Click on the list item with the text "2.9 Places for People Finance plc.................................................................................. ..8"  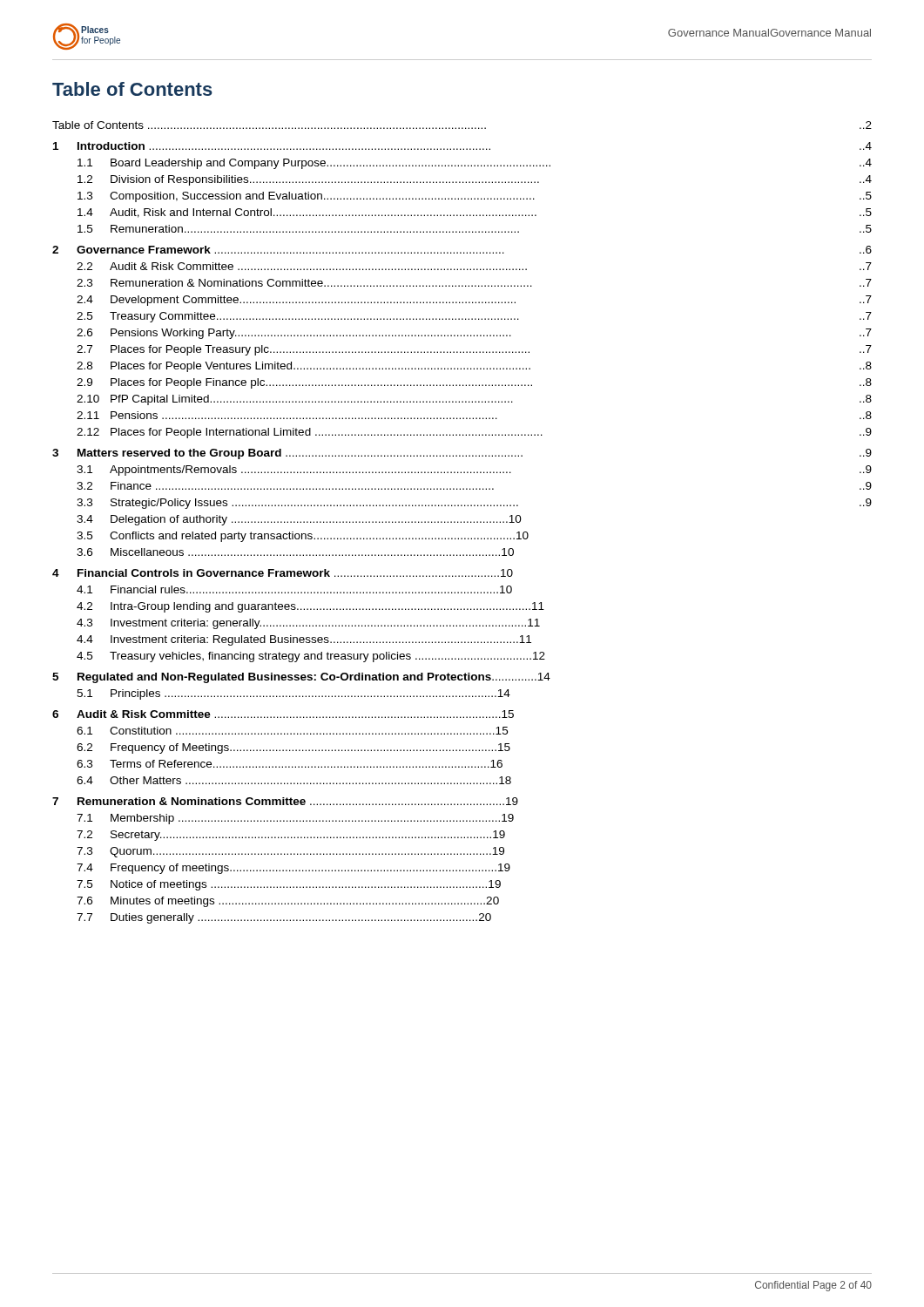click(x=462, y=382)
